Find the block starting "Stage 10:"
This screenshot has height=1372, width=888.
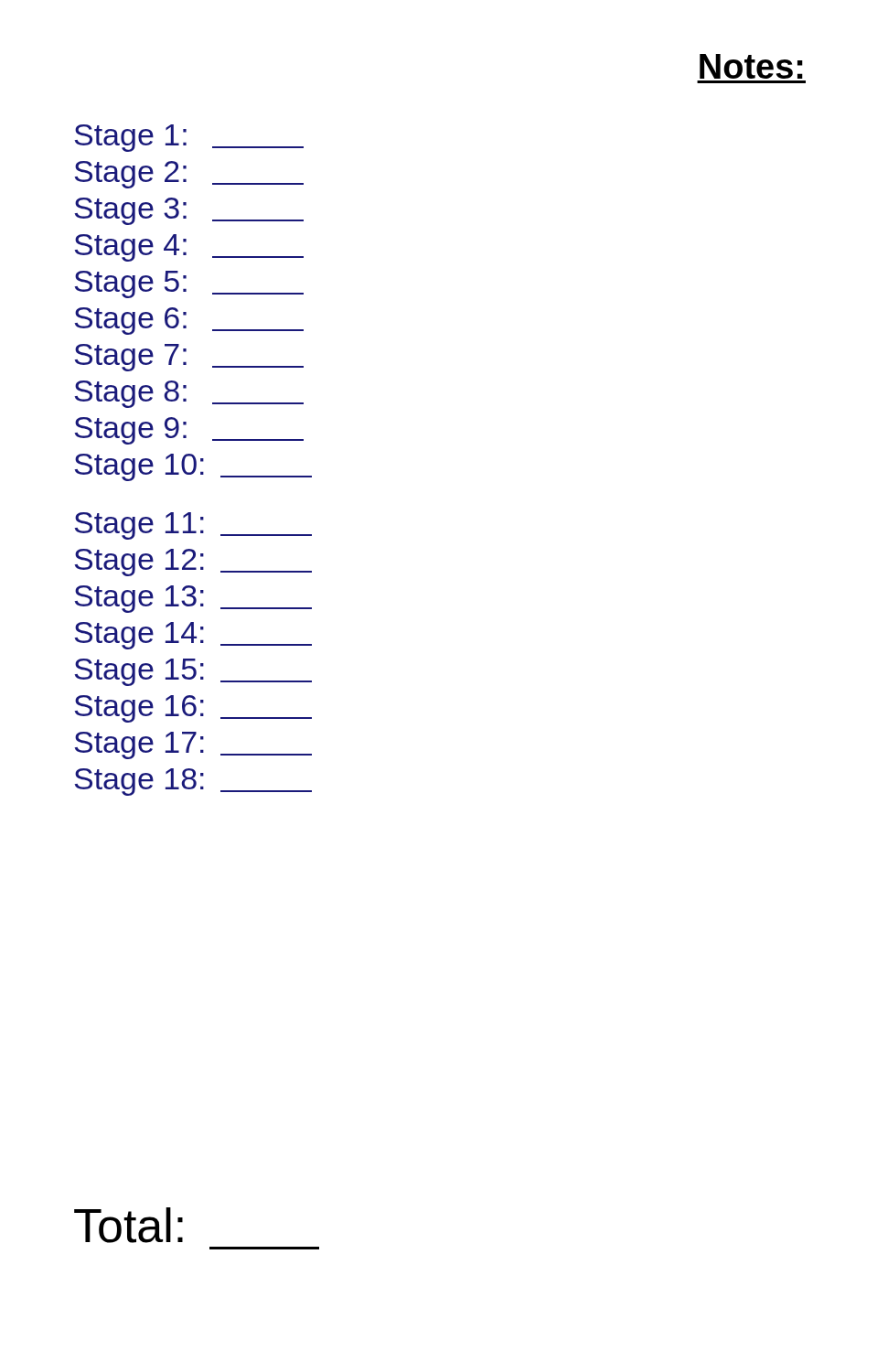pos(193,464)
